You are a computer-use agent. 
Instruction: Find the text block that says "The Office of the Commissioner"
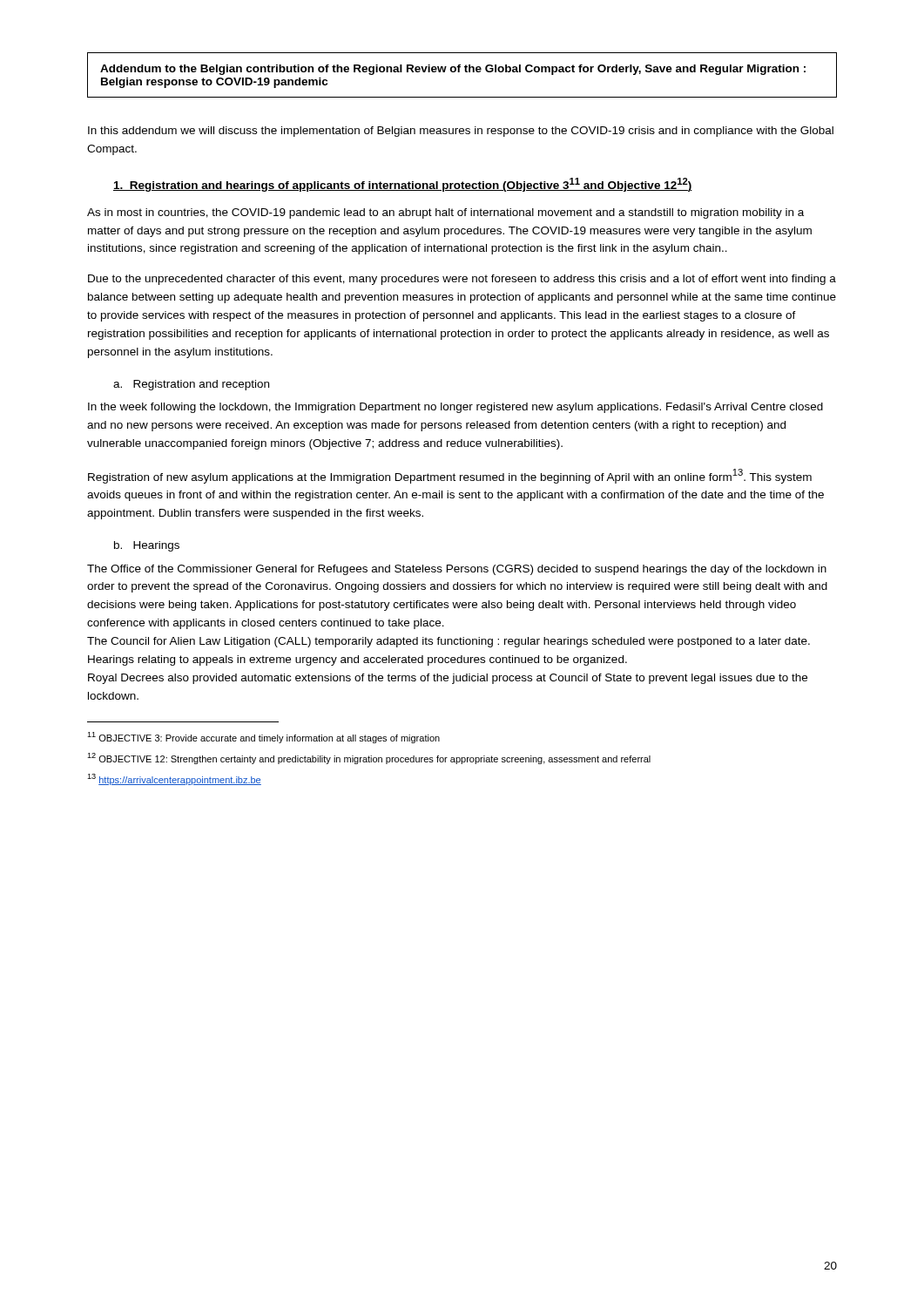coord(457,632)
